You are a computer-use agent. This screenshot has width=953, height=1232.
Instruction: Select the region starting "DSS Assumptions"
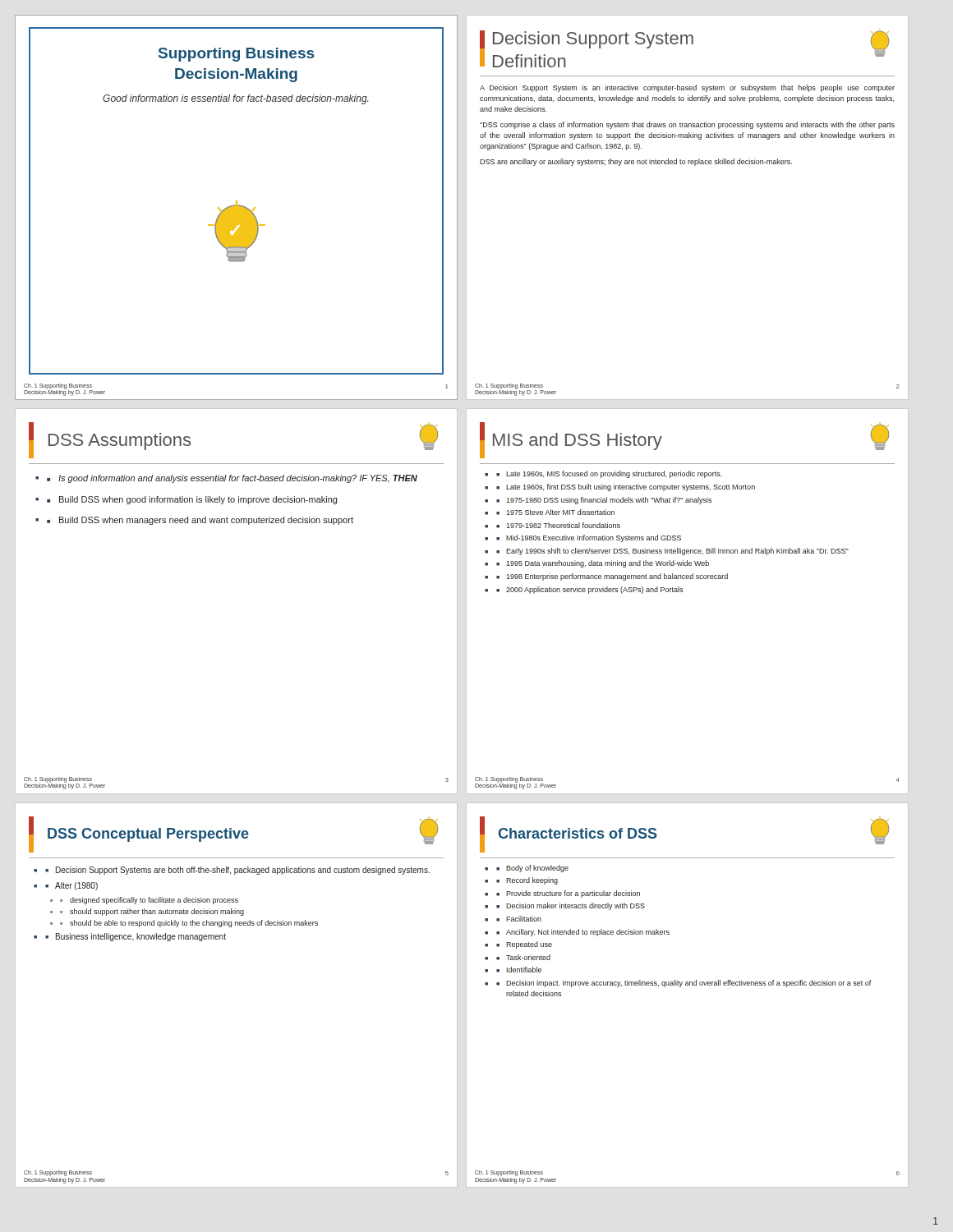coord(119,440)
